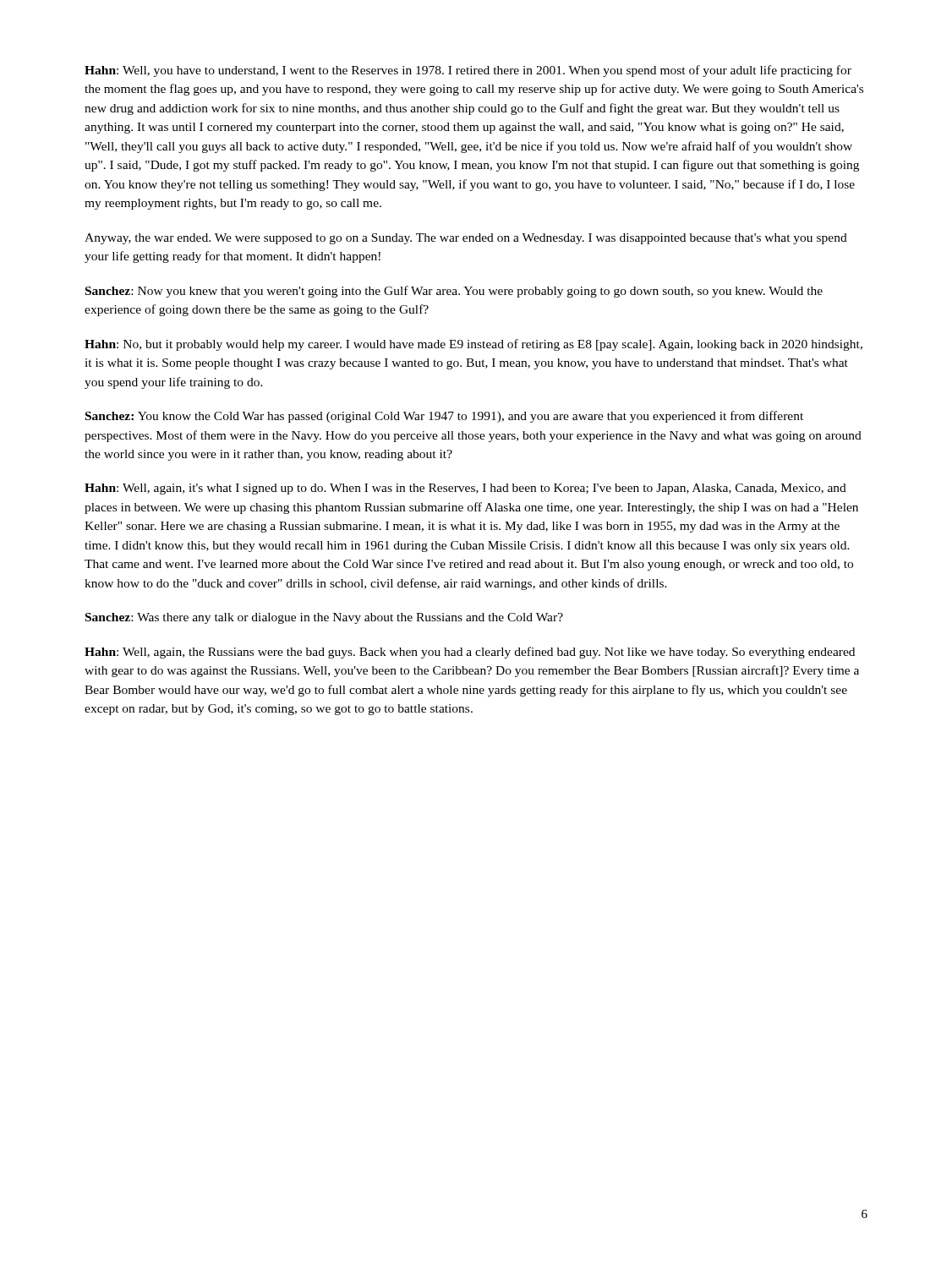Locate the text block containing "Sanchez: Was there"
The image size is (952, 1268).
pos(324,617)
